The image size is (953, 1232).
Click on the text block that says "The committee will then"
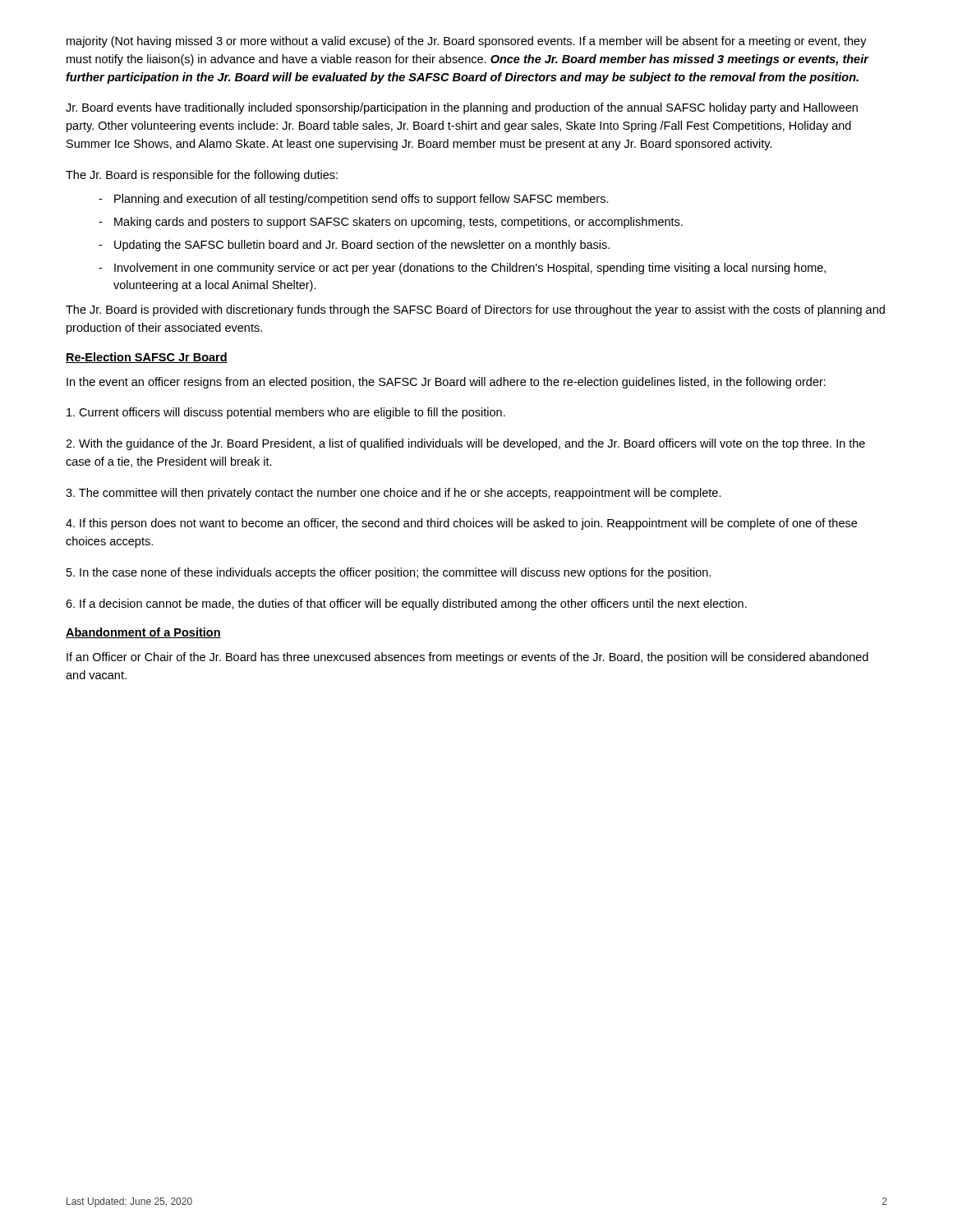click(394, 492)
